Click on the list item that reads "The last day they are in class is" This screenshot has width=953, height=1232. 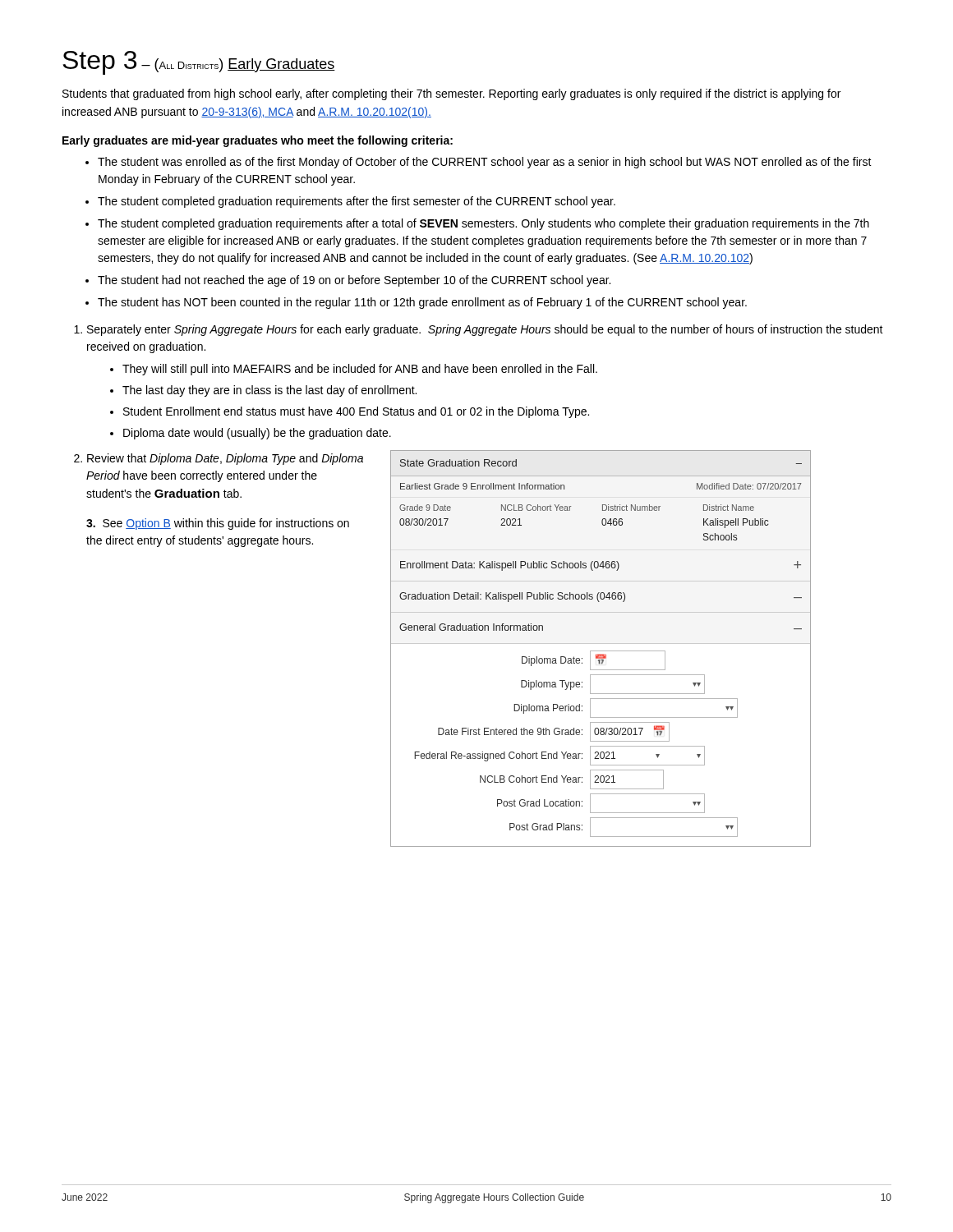(x=270, y=390)
